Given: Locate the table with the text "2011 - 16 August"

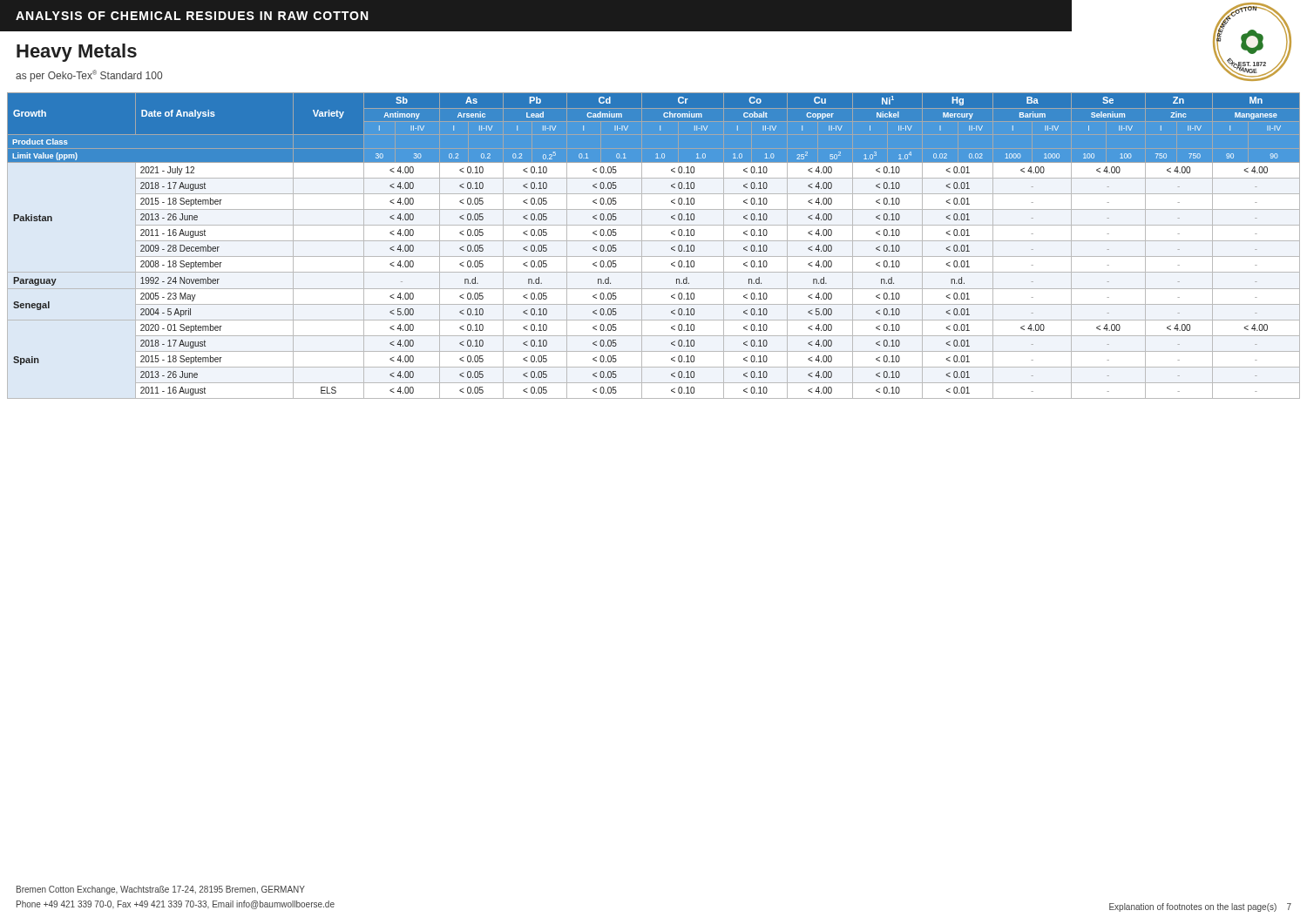Looking at the screenshot, I should click(x=654, y=246).
